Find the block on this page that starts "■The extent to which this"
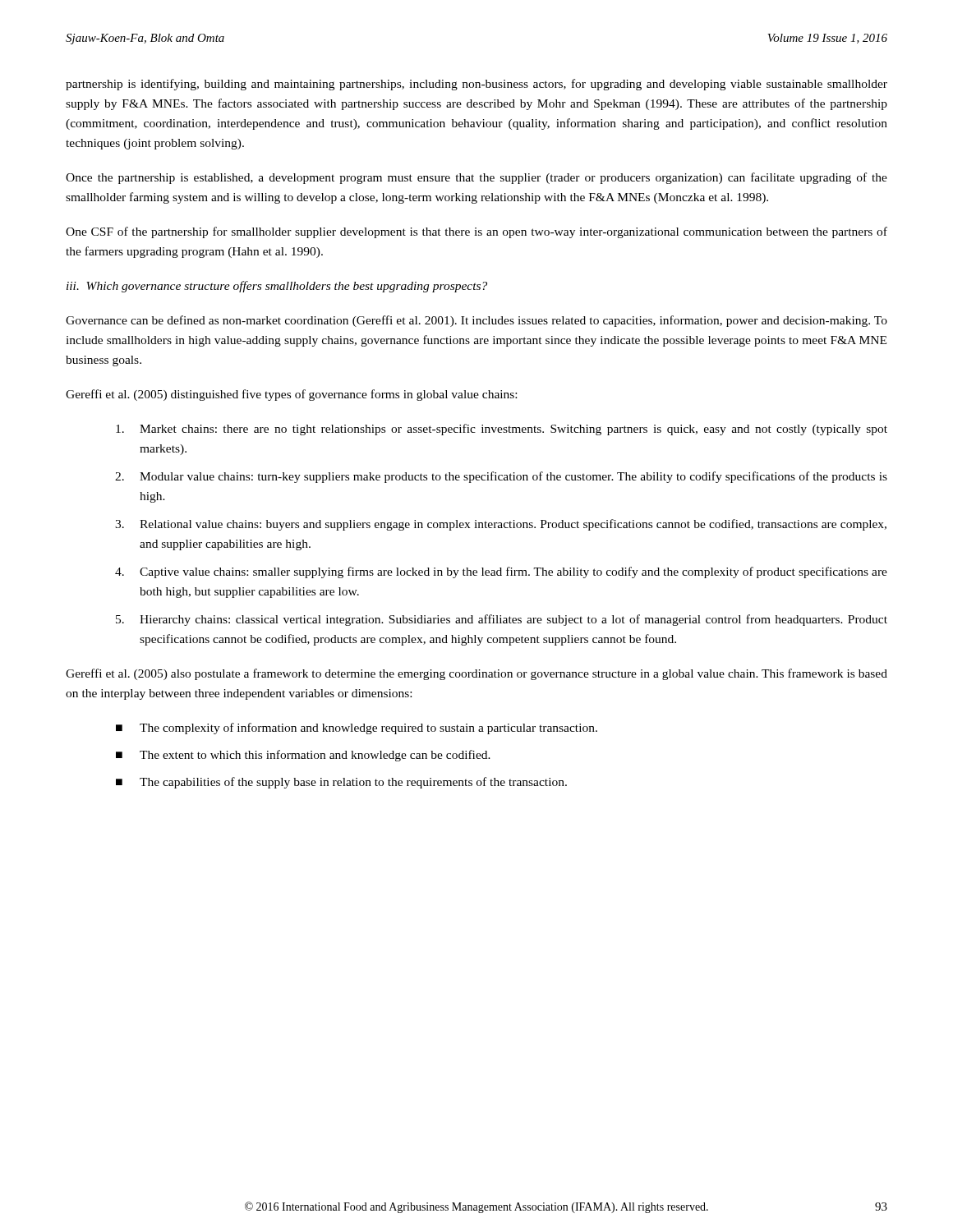The image size is (953, 1232). click(476, 755)
